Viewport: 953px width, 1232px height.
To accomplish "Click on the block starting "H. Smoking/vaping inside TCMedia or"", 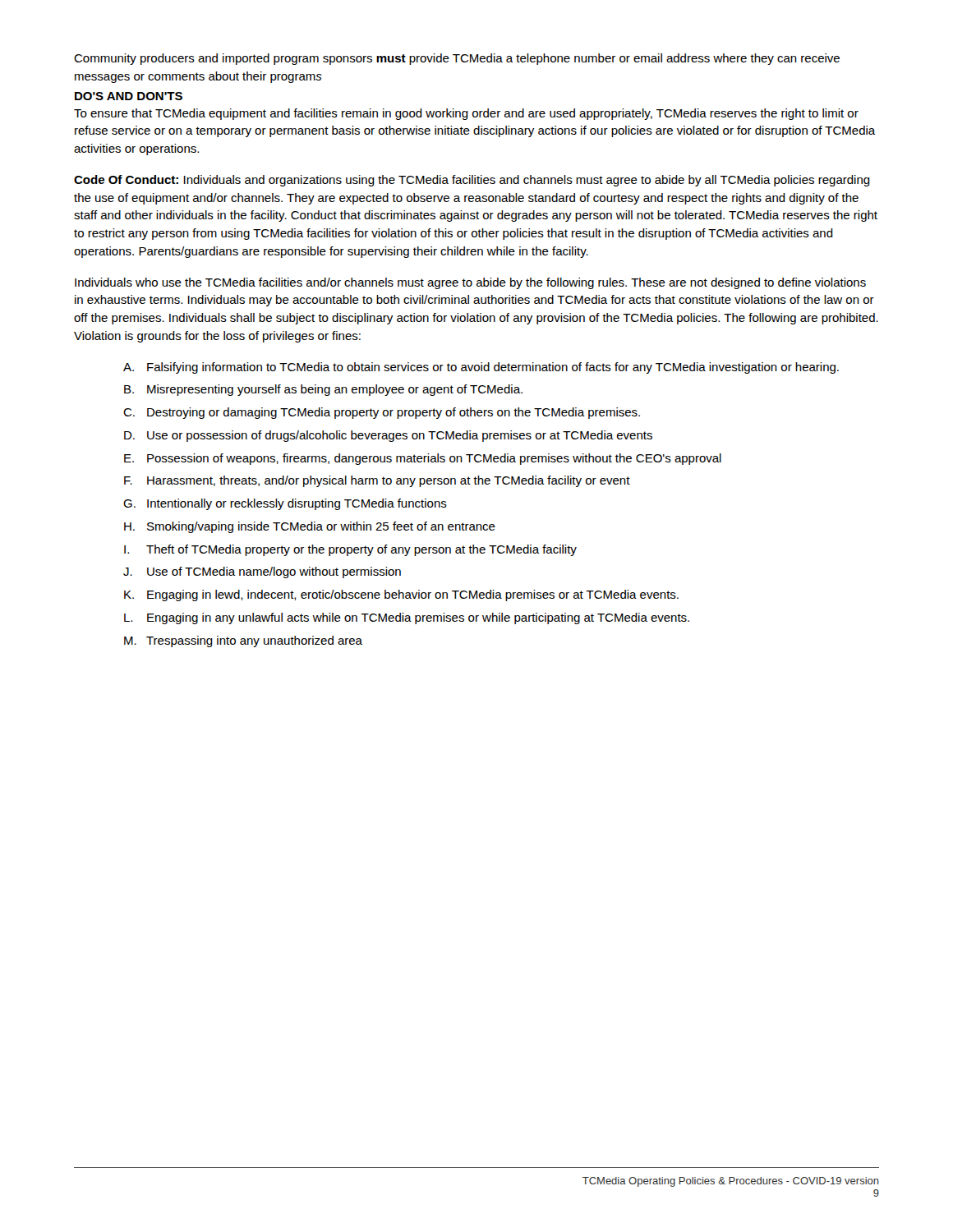I will (x=501, y=526).
